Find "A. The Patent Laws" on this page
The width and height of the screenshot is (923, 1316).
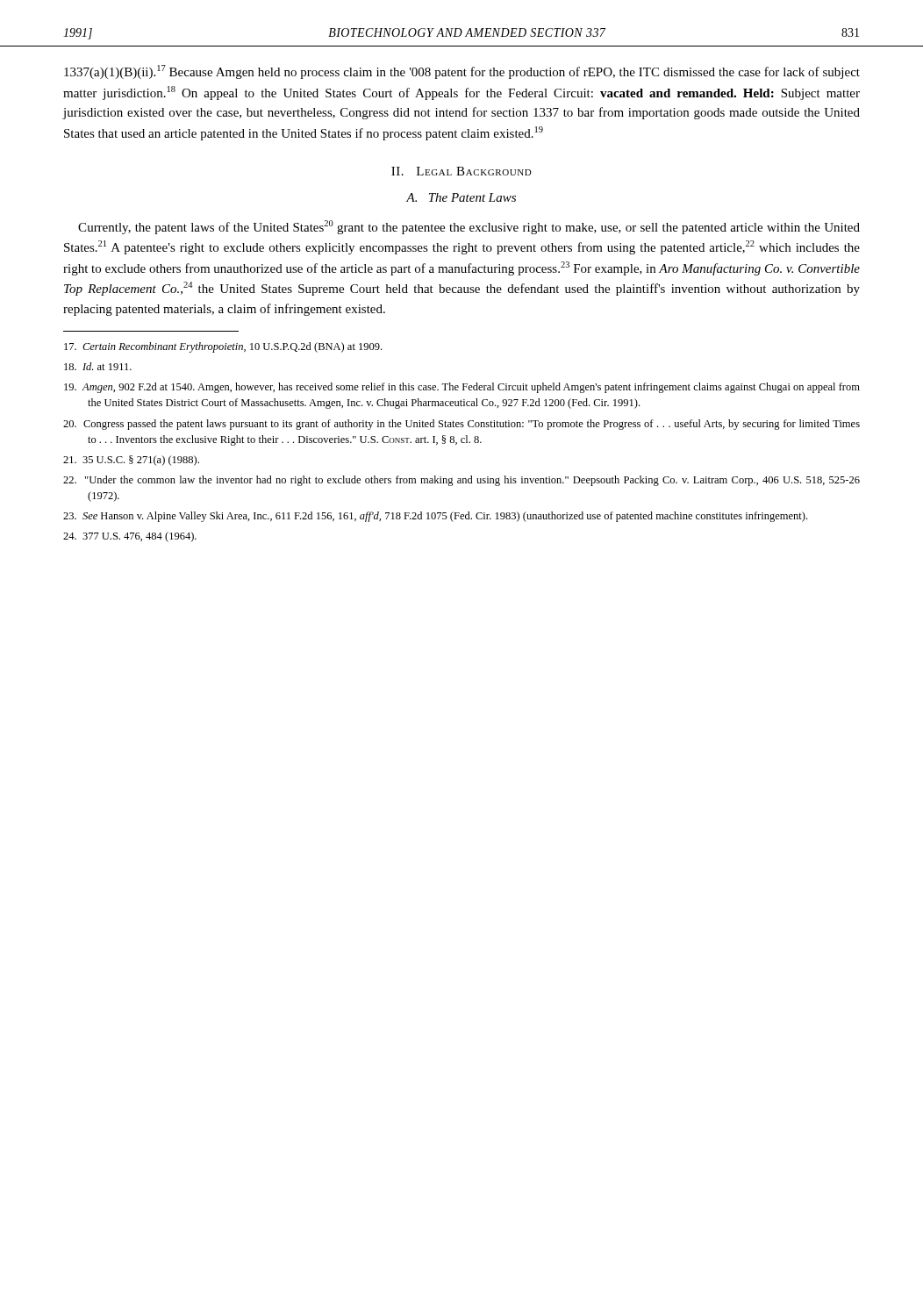click(x=462, y=197)
